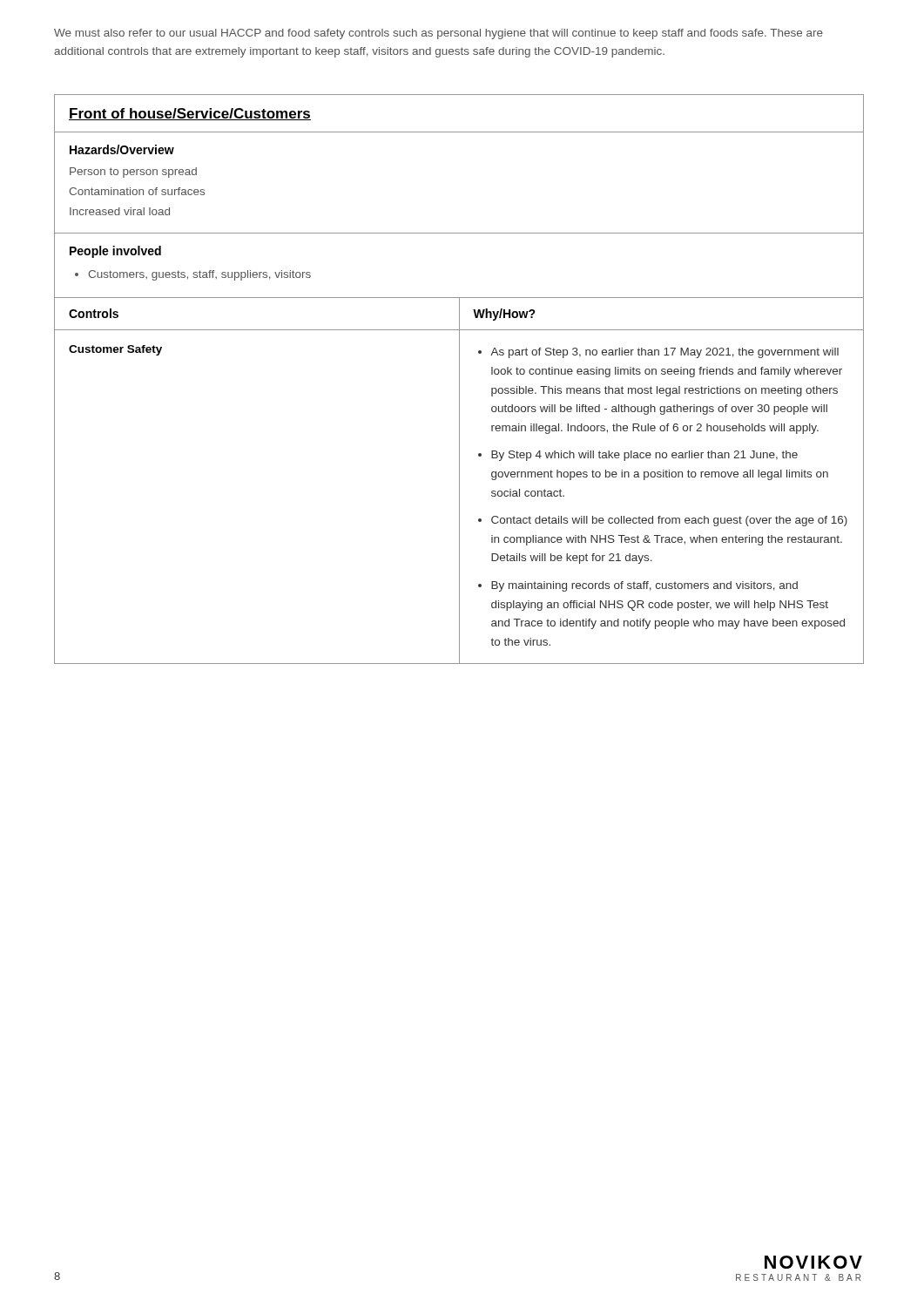
Task: Click on the section header that says "Front of house/Service/Customers"
Action: pos(190,114)
